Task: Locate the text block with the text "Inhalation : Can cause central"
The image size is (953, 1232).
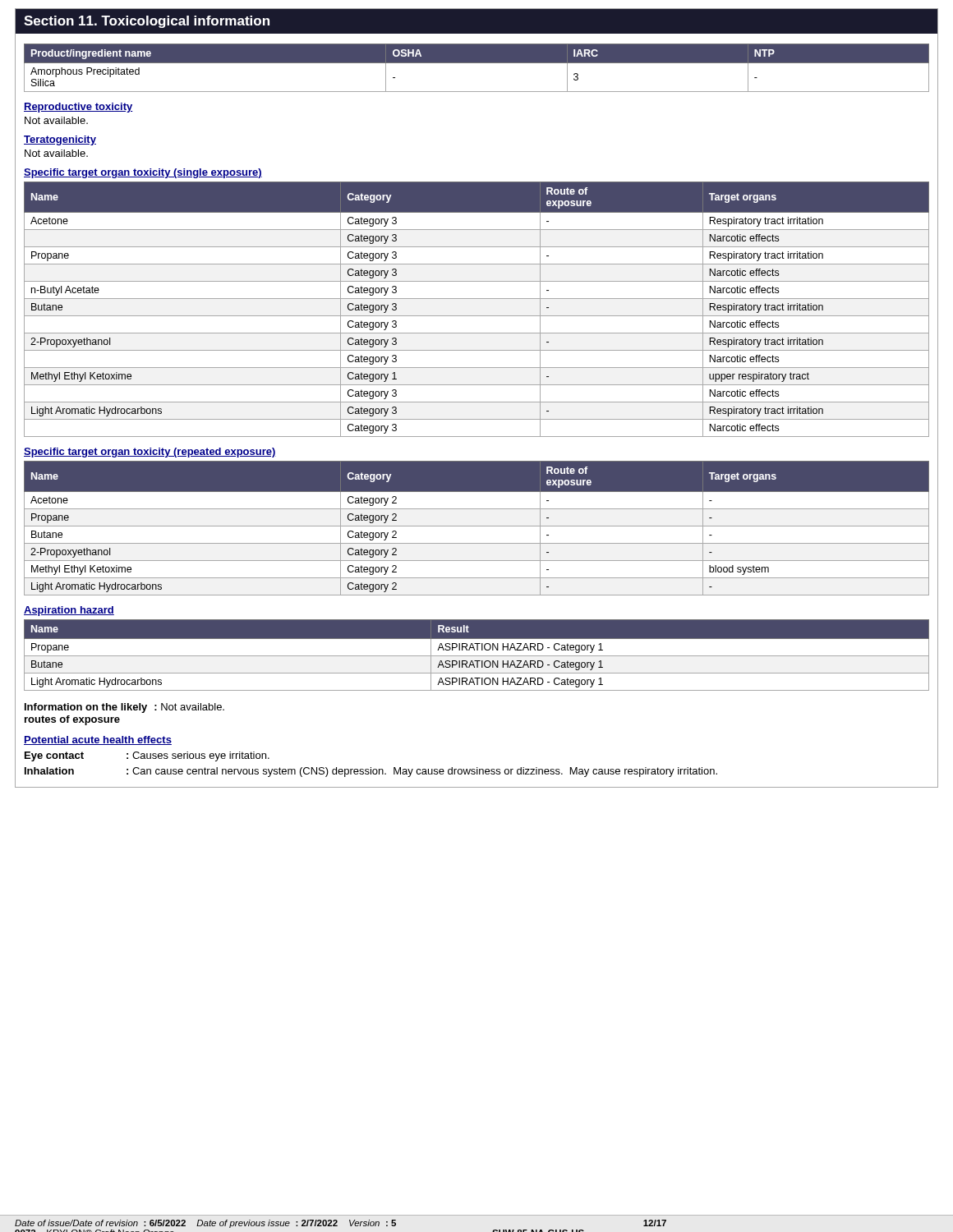Action: 371,771
